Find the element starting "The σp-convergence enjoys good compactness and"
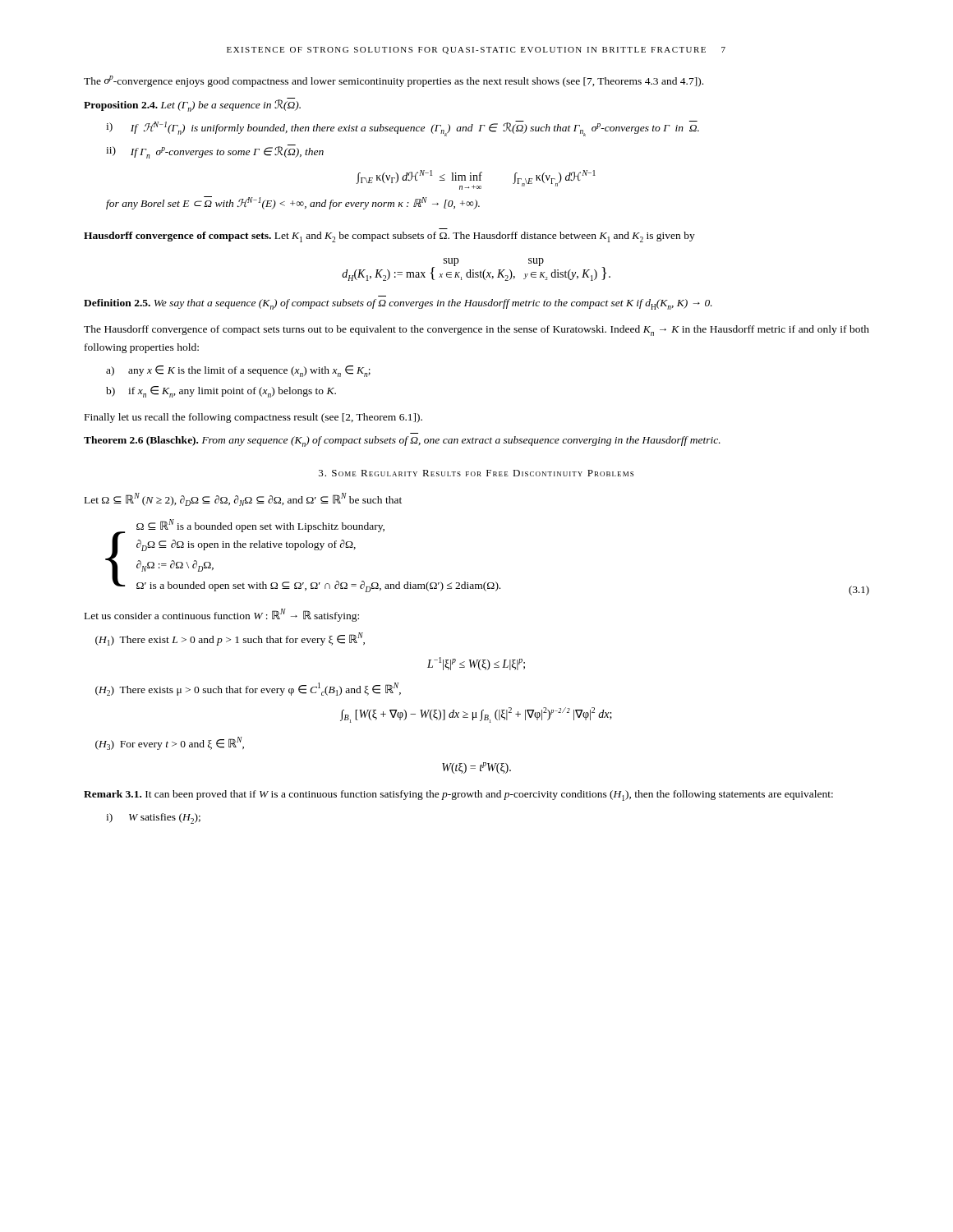This screenshot has width=953, height=1232. tap(394, 79)
